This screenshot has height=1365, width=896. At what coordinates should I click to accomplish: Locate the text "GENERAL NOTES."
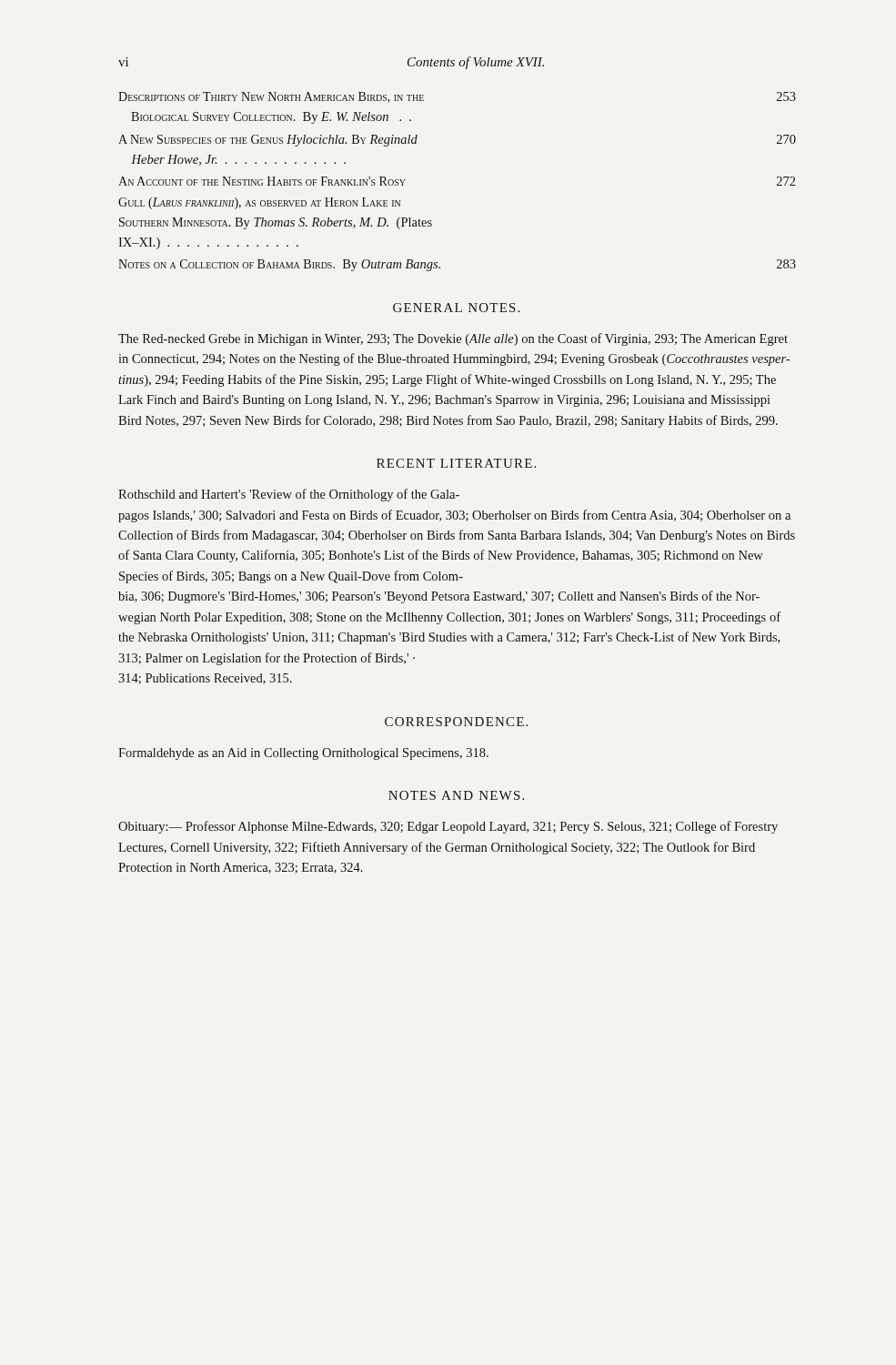(457, 307)
